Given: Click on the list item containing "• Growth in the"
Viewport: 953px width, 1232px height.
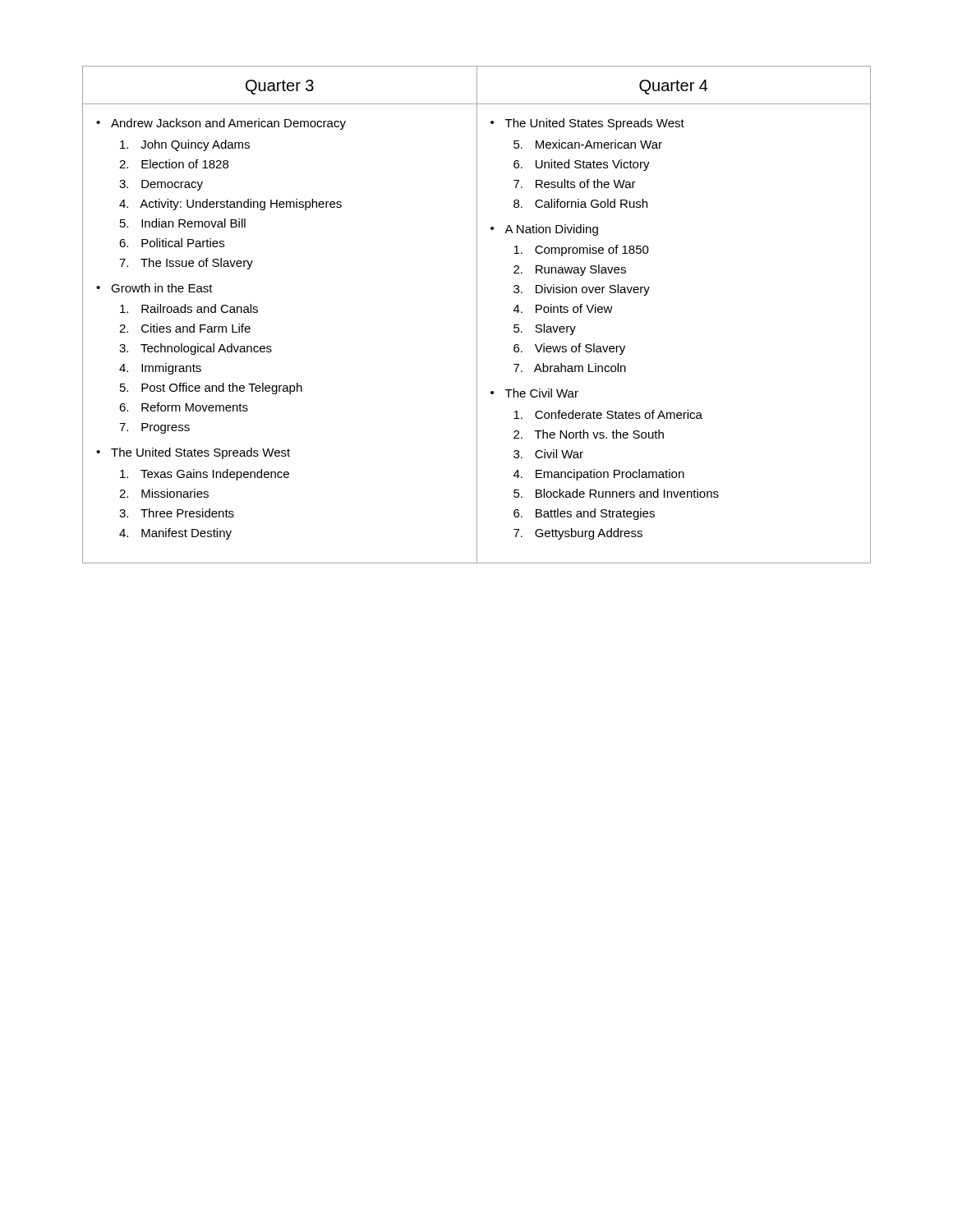Looking at the screenshot, I should coord(280,358).
